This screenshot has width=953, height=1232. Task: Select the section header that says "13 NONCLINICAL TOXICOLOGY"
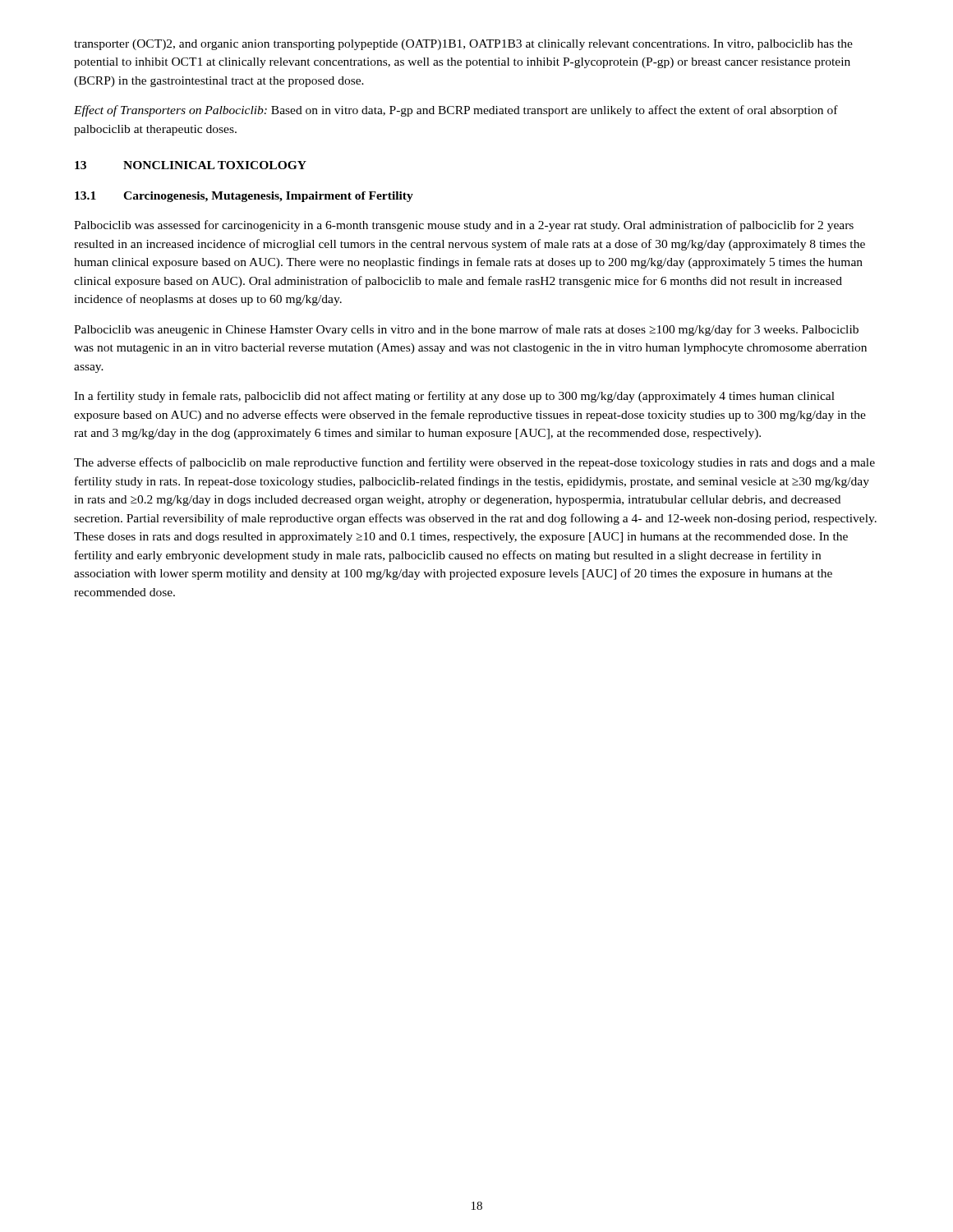point(191,165)
